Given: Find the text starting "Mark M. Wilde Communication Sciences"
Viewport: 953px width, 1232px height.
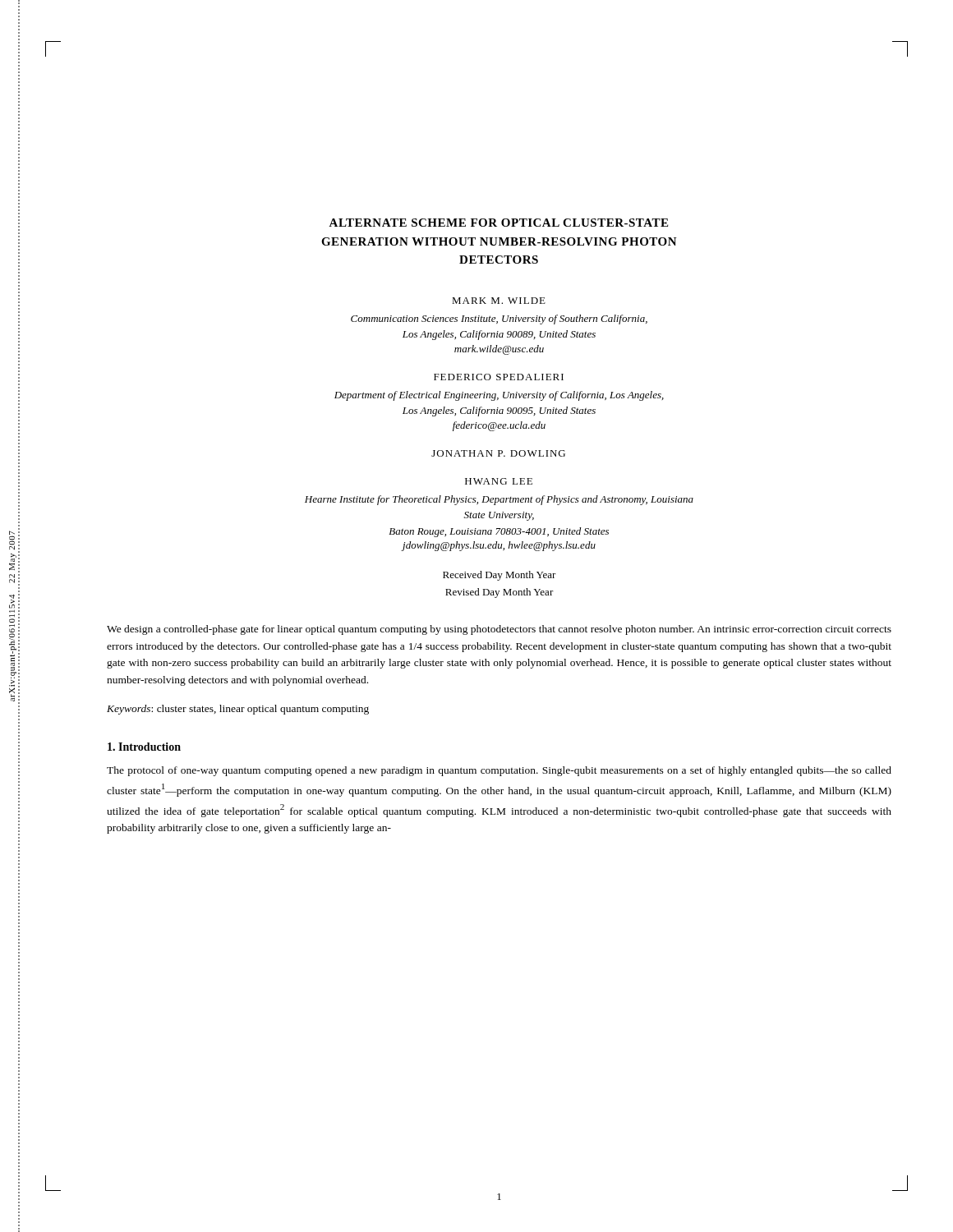Looking at the screenshot, I should [499, 324].
